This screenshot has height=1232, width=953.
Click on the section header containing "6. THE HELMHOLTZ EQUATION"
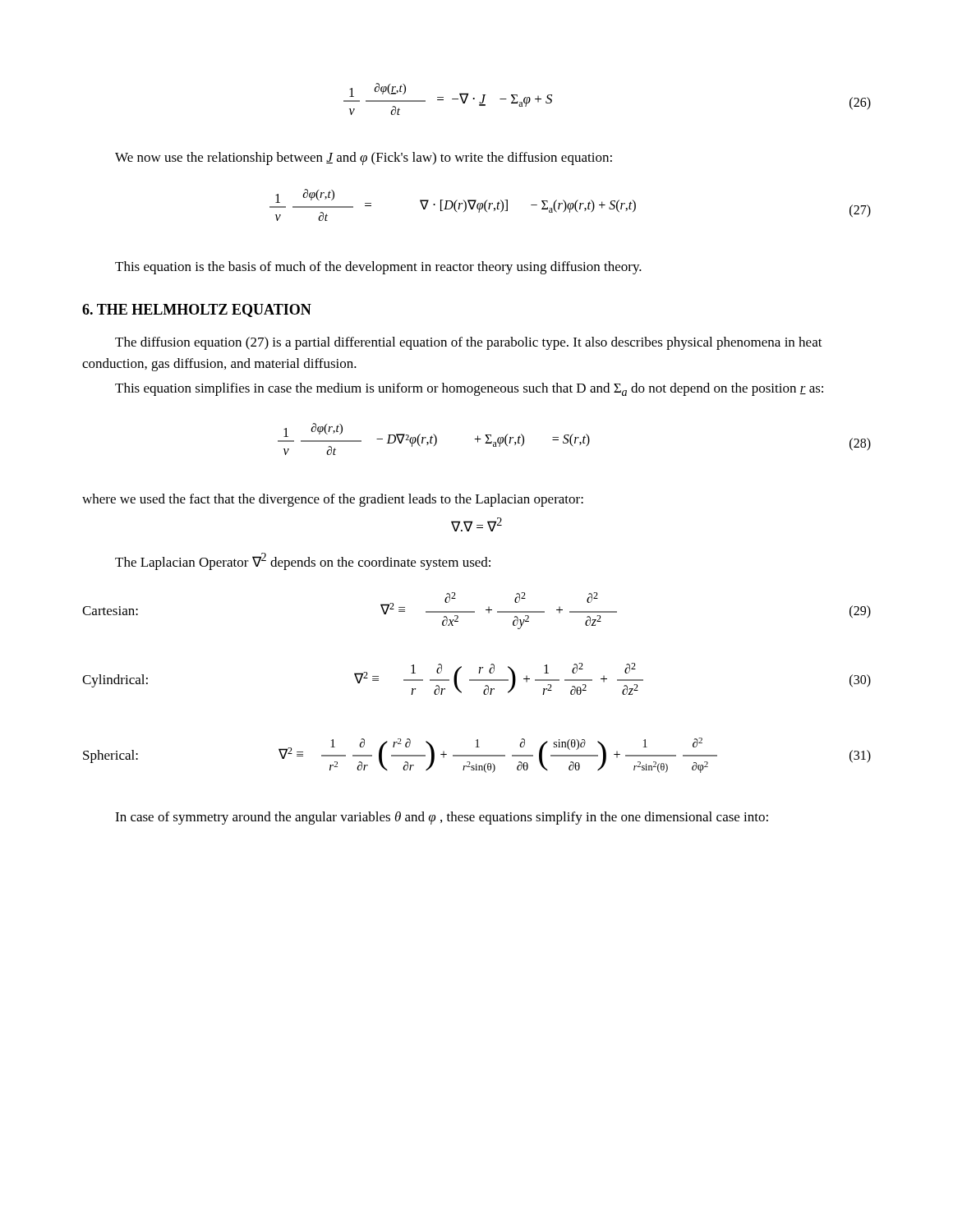tap(197, 309)
